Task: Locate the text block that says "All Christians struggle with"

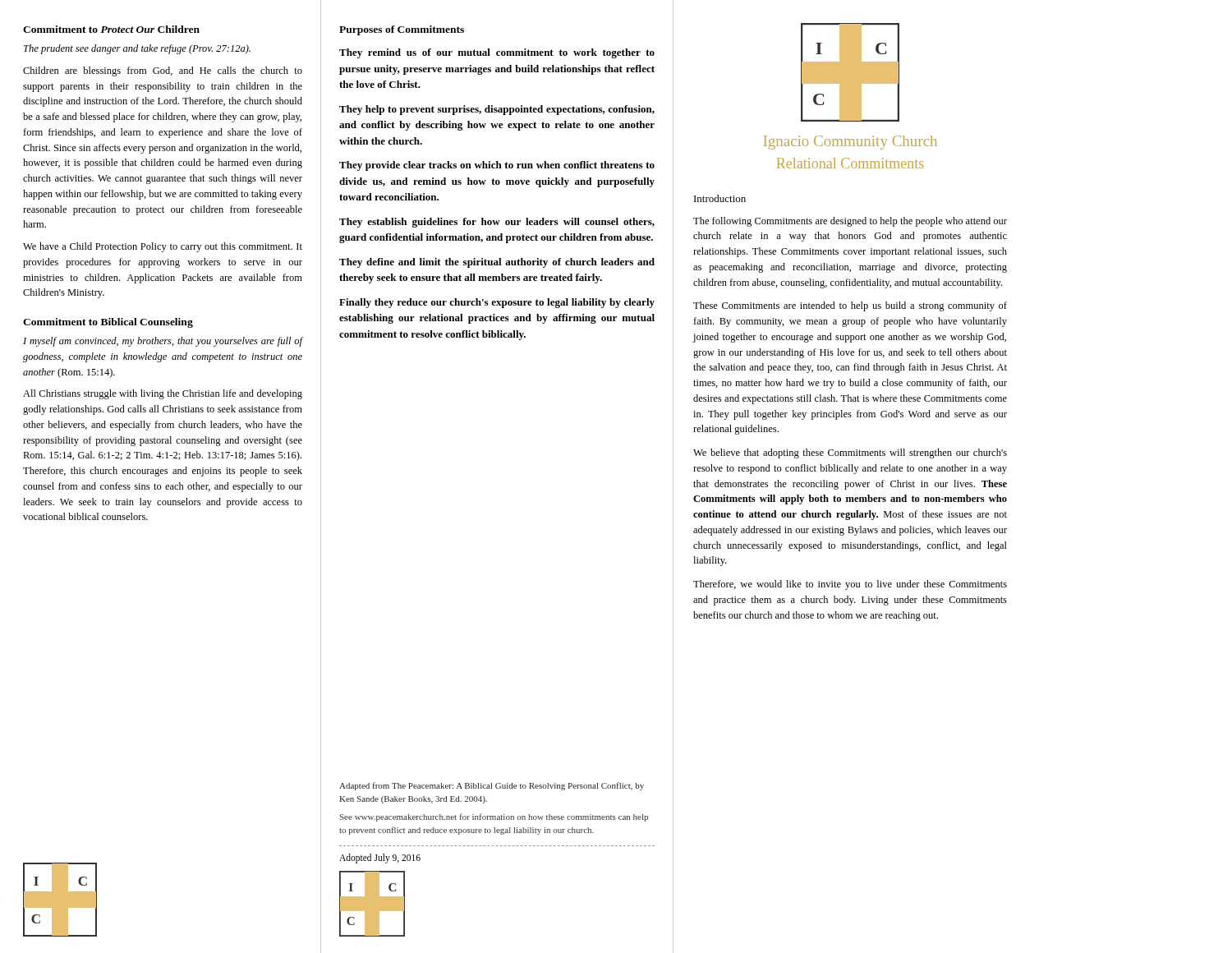Action: coord(163,455)
